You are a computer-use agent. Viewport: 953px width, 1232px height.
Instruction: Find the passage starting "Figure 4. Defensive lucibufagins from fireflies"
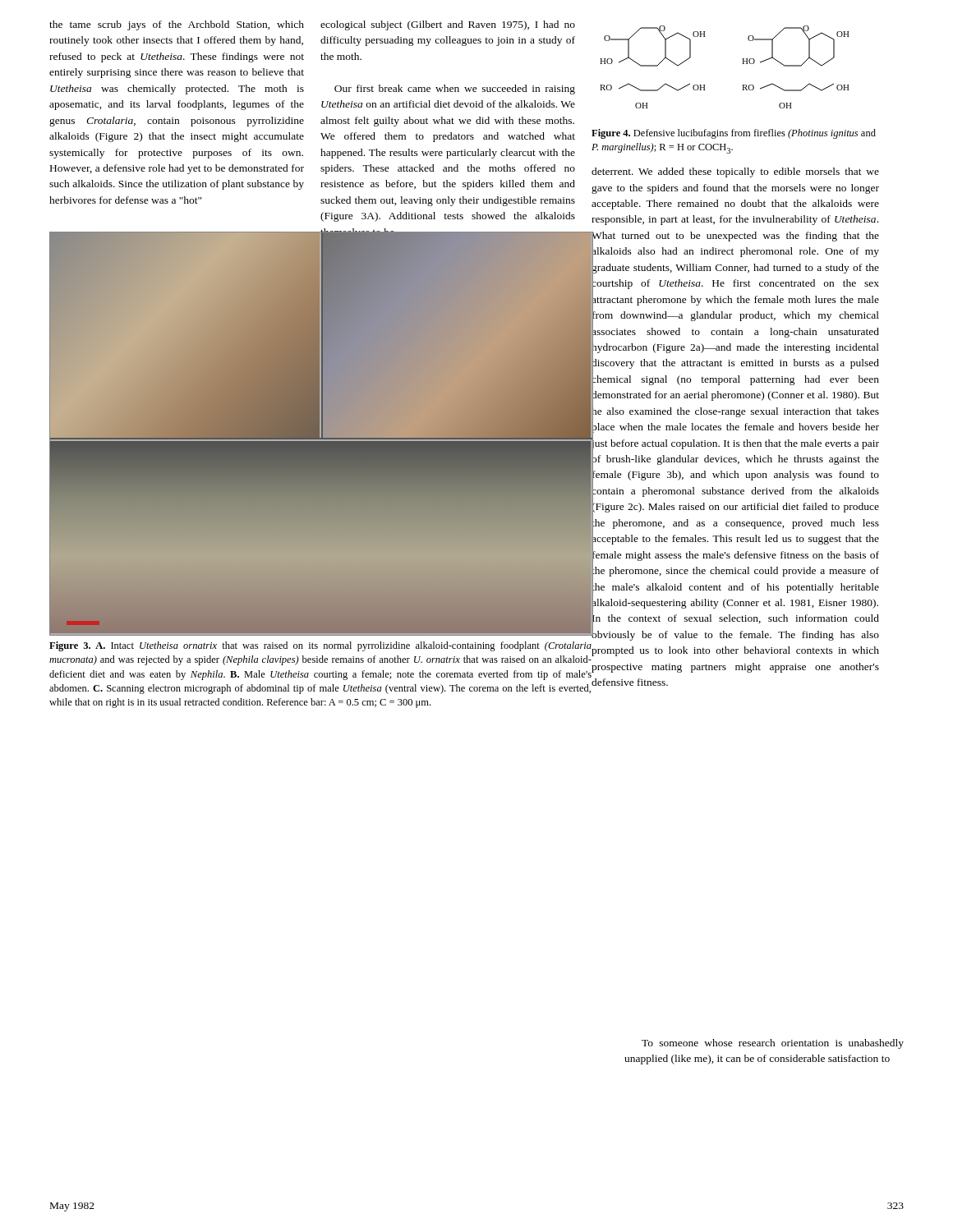pyautogui.click(x=734, y=141)
